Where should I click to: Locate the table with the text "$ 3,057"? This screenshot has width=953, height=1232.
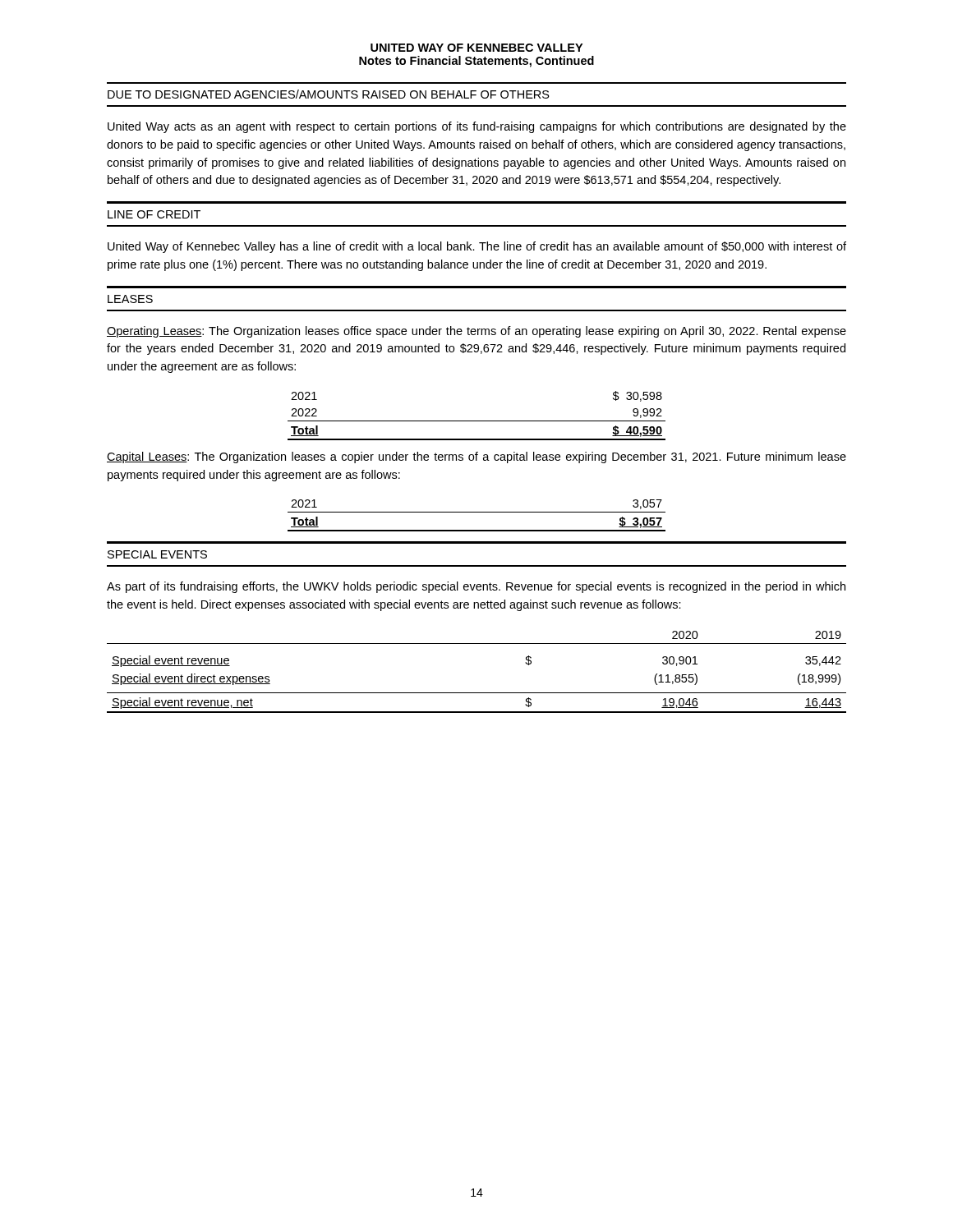[476, 514]
